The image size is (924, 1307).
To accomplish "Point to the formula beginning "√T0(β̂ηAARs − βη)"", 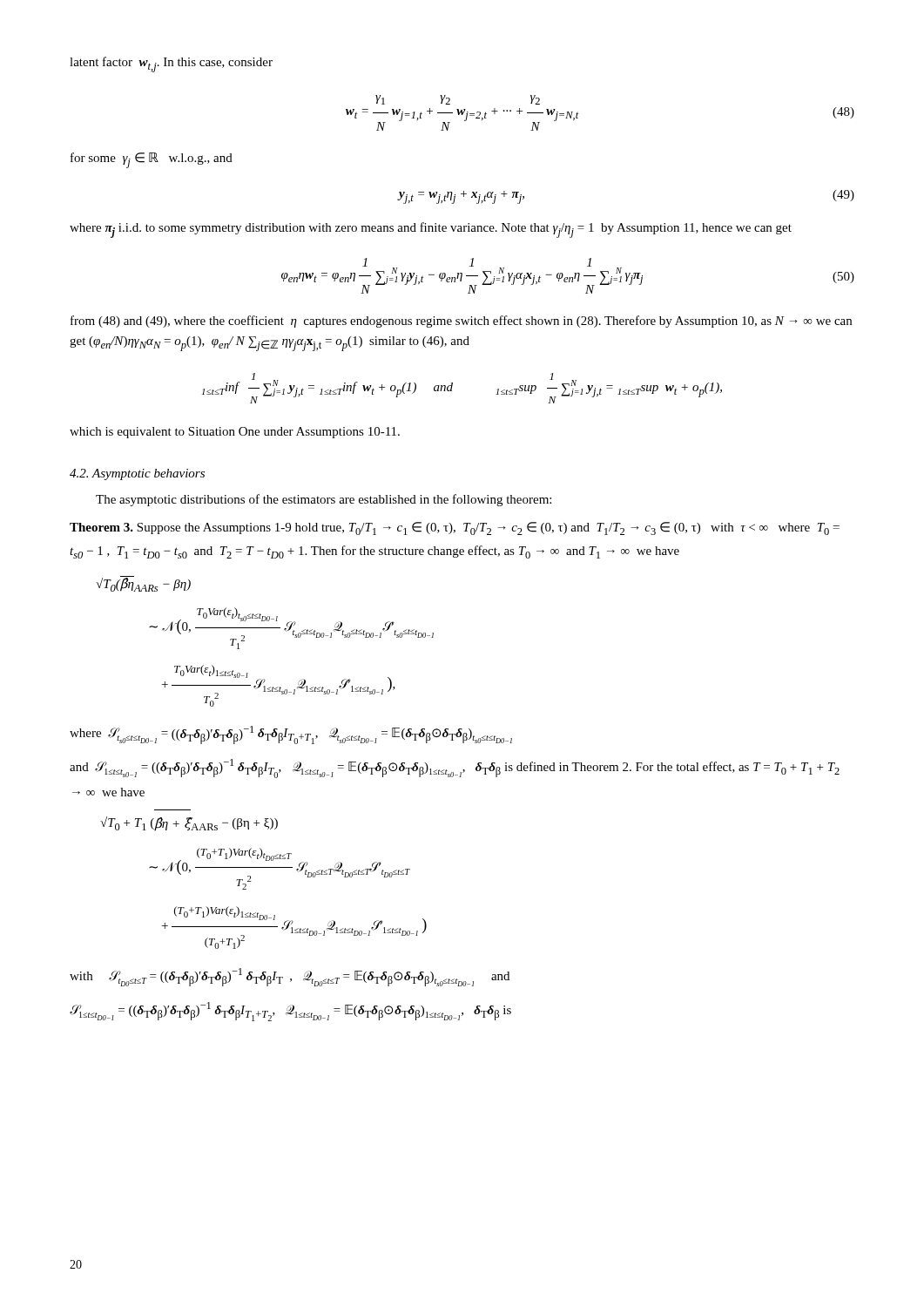I will 143,585.
